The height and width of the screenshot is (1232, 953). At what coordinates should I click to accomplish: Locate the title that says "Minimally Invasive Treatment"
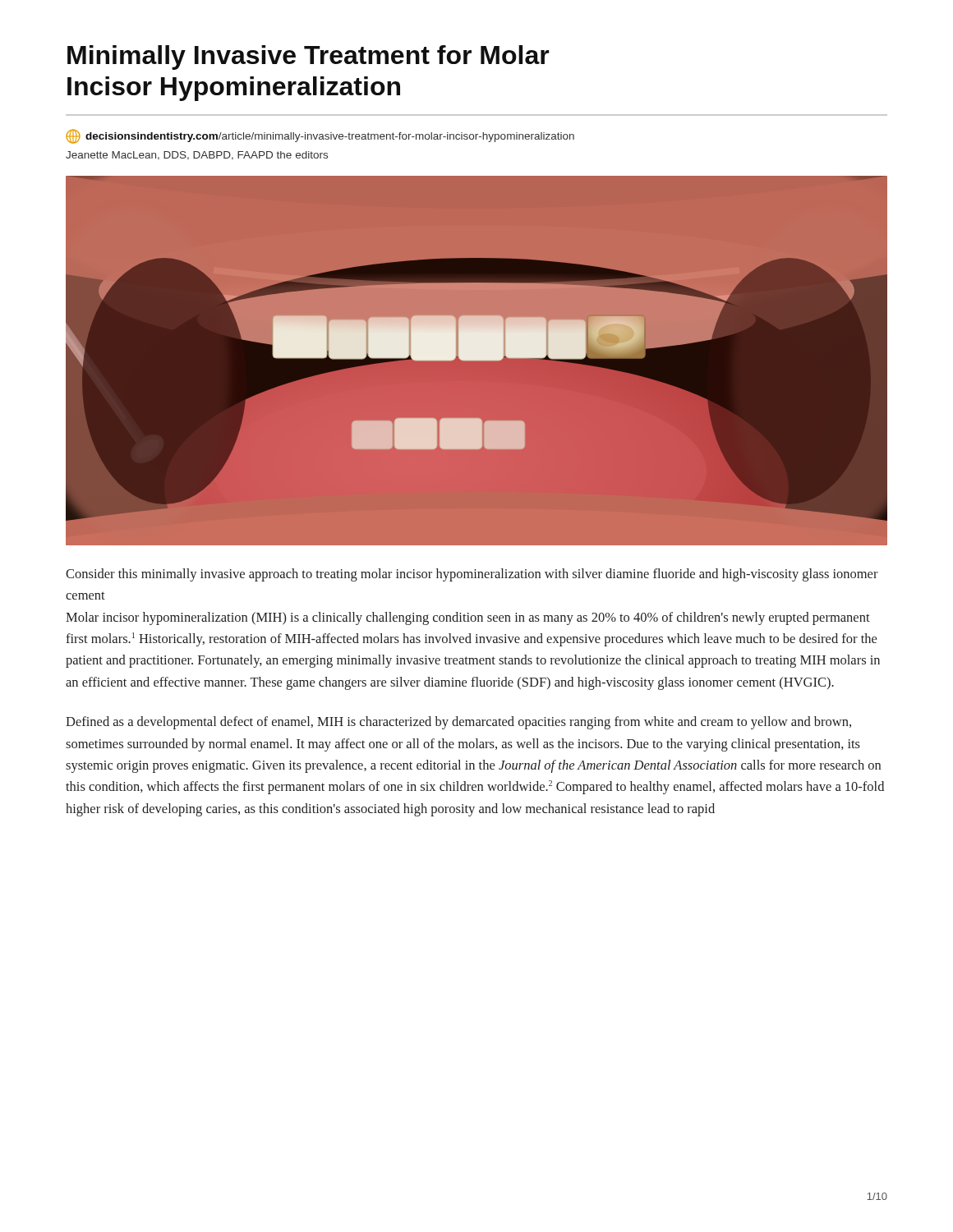[308, 57]
